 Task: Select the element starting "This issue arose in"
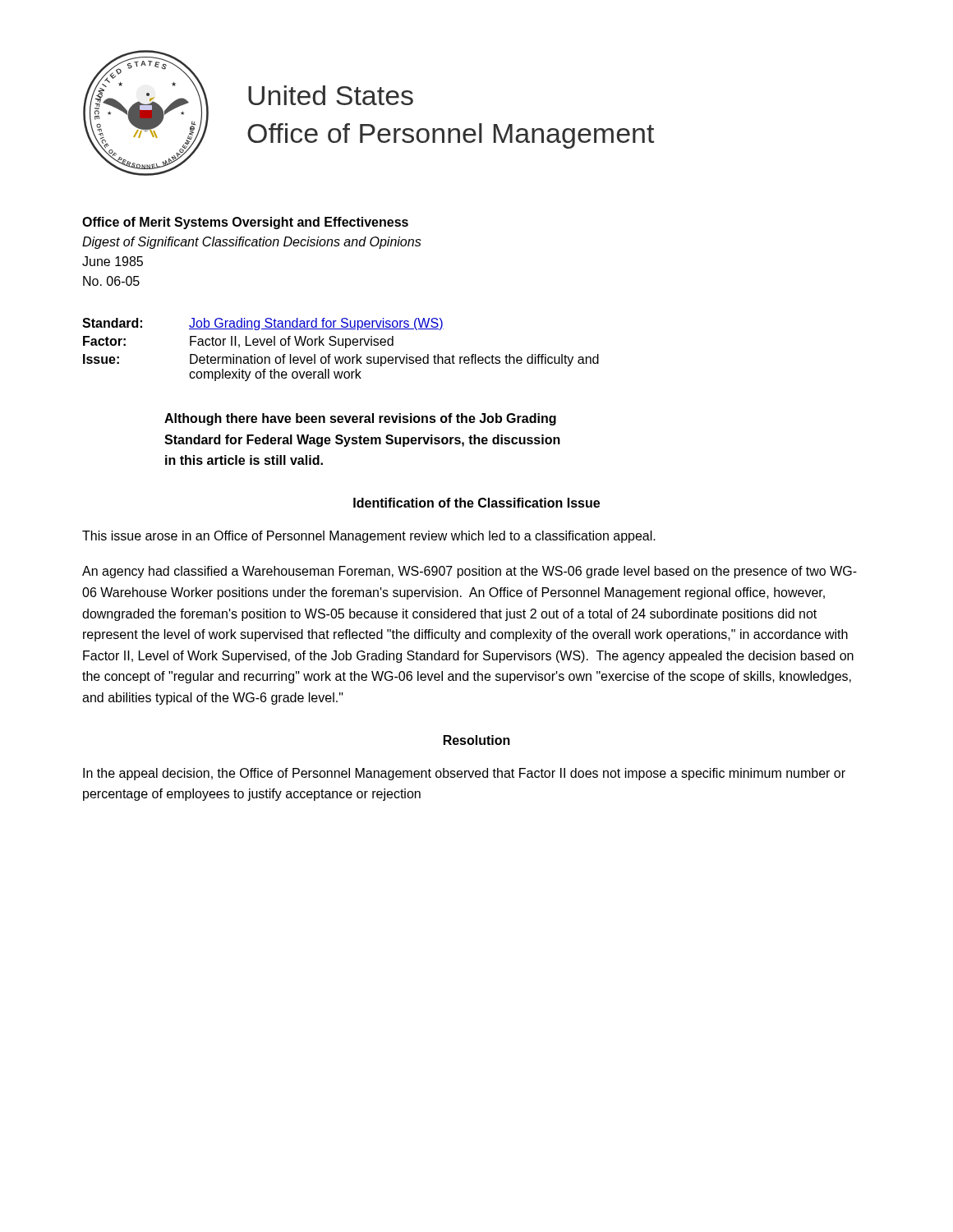click(369, 536)
